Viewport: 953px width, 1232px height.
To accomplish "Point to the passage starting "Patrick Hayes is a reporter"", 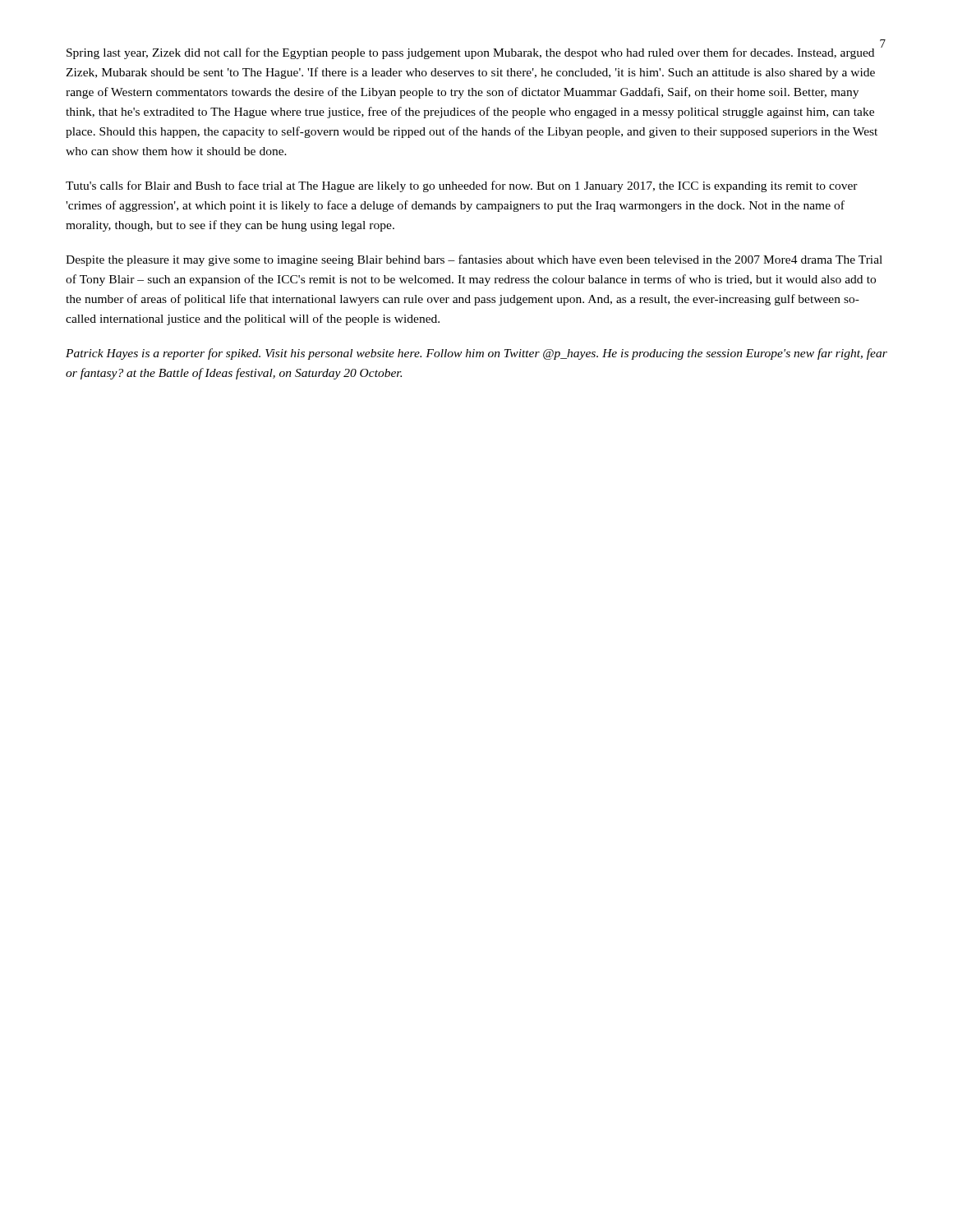I will point(476,363).
